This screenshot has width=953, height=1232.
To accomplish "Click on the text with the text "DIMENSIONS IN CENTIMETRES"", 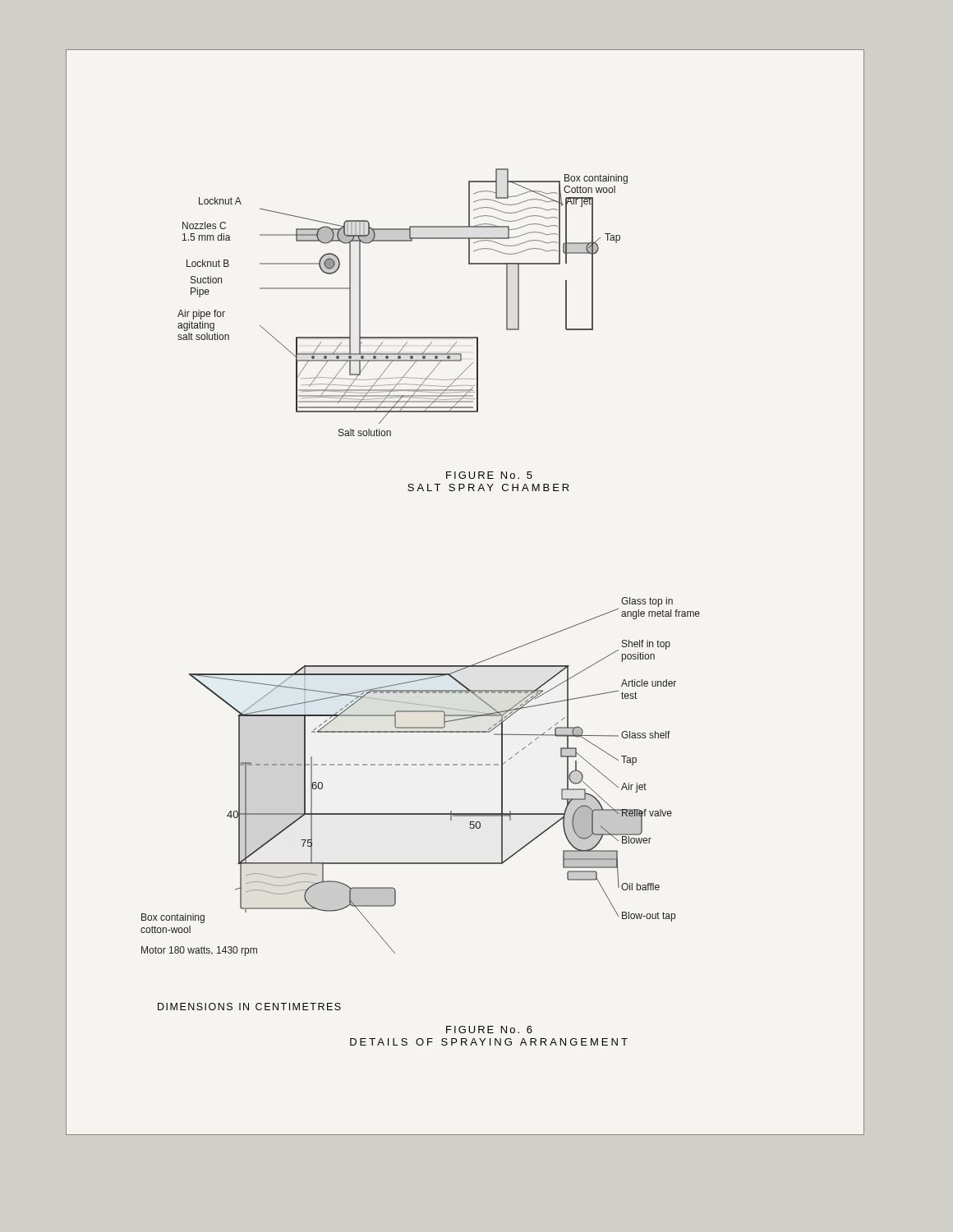I will coord(250,1007).
